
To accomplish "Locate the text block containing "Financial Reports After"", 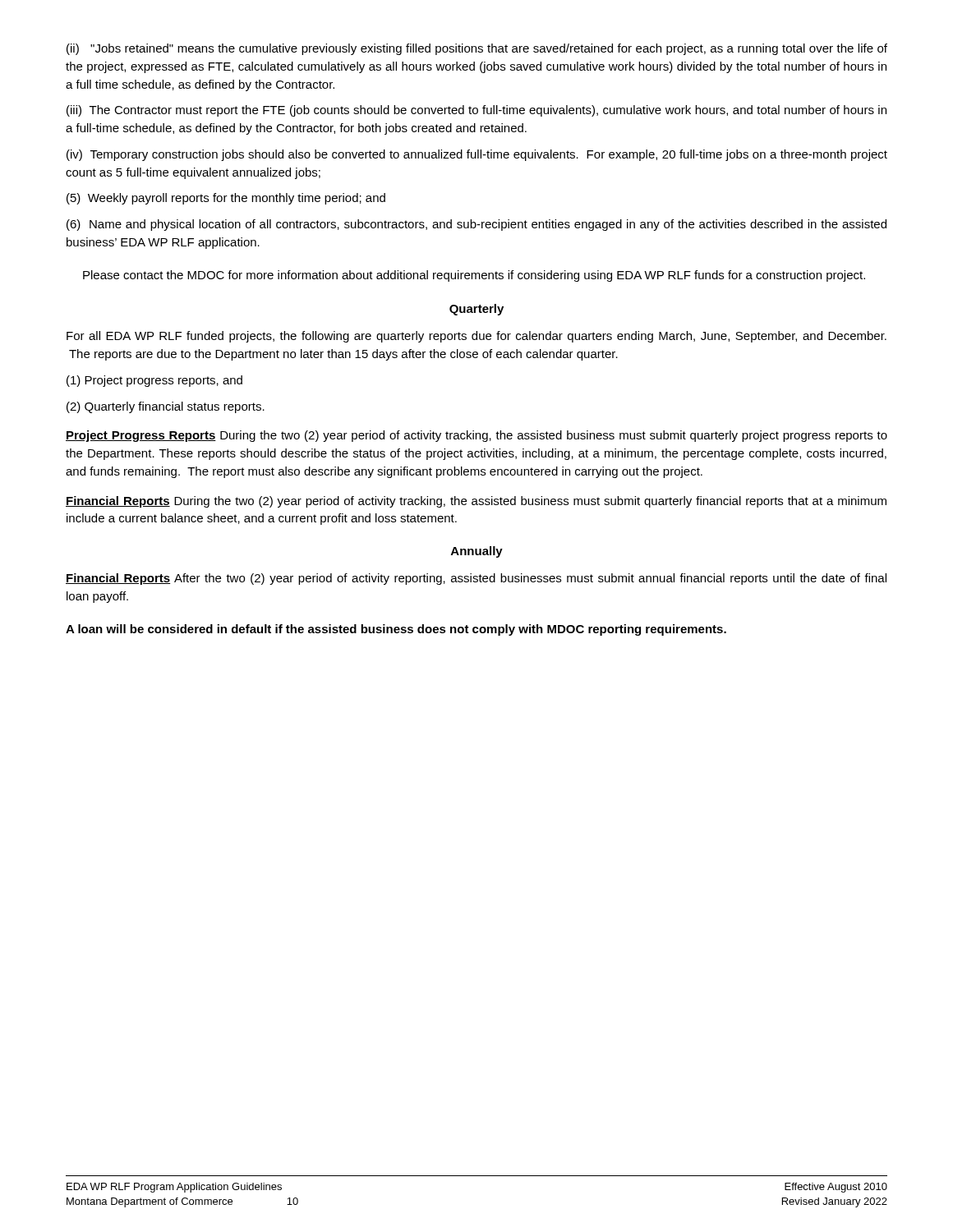I will [x=476, y=587].
